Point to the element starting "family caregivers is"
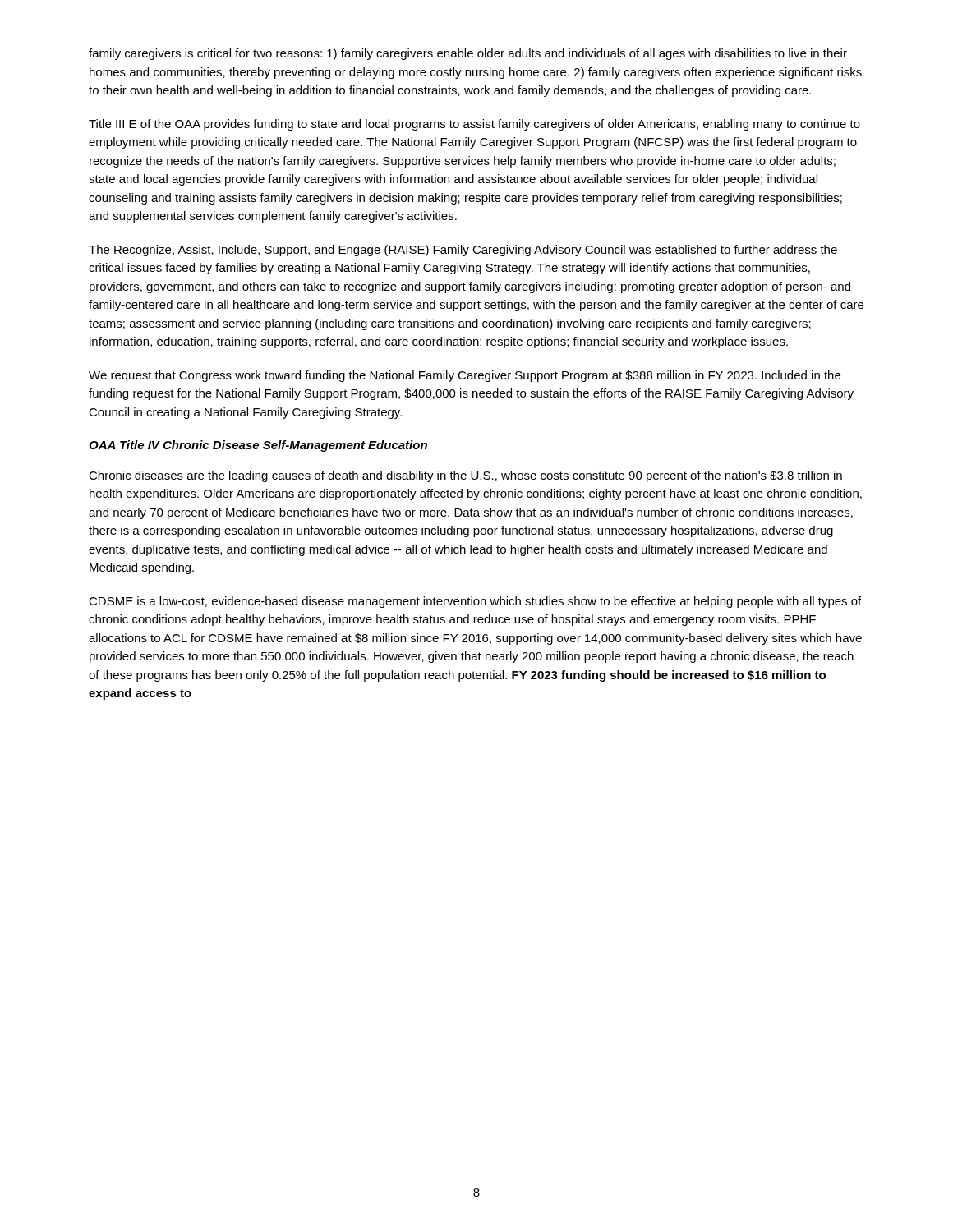Viewport: 953px width, 1232px height. 475,71
